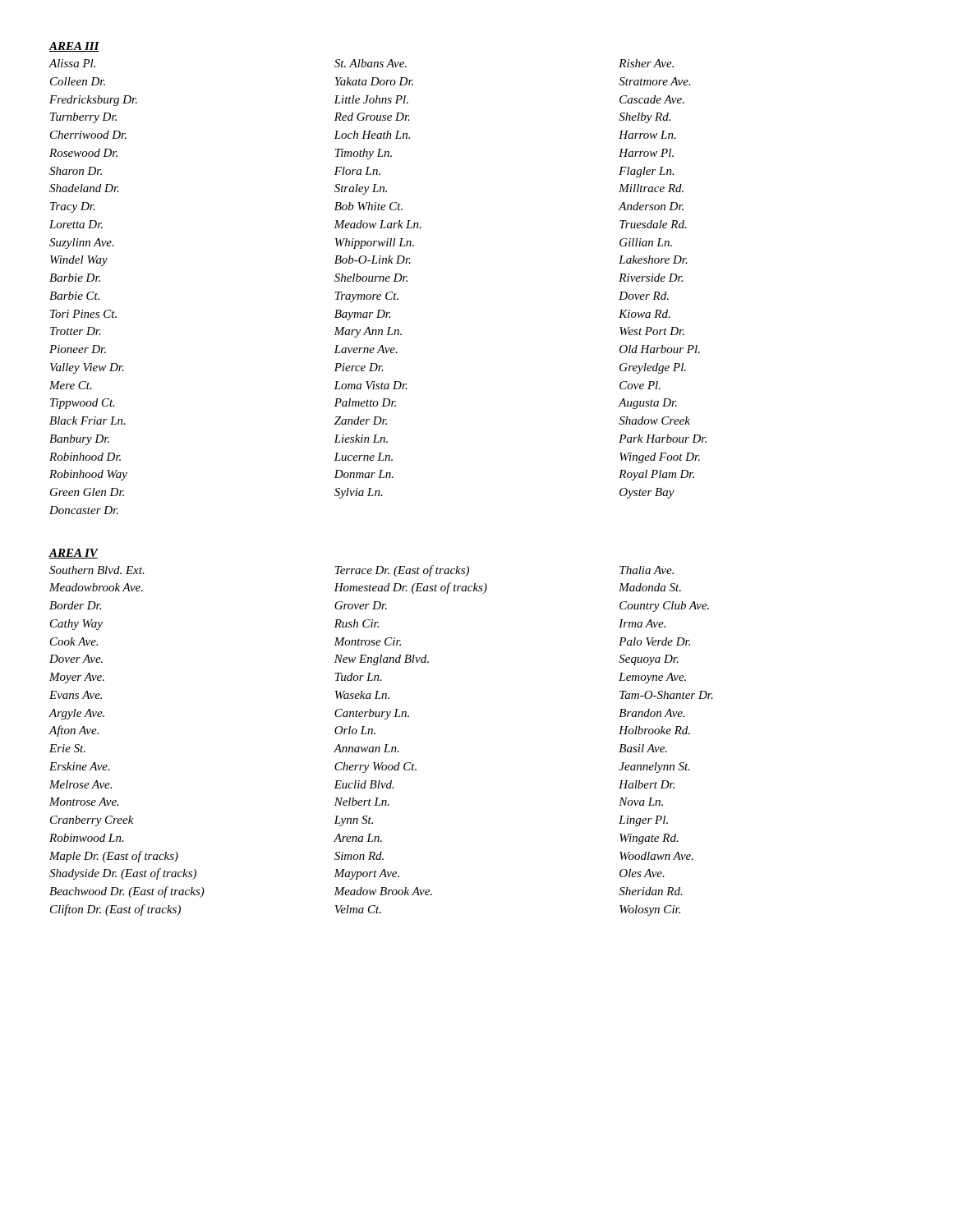Select the list item that reads "Kiowa Rd."
Viewport: 953px width, 1232px height.
645,313
